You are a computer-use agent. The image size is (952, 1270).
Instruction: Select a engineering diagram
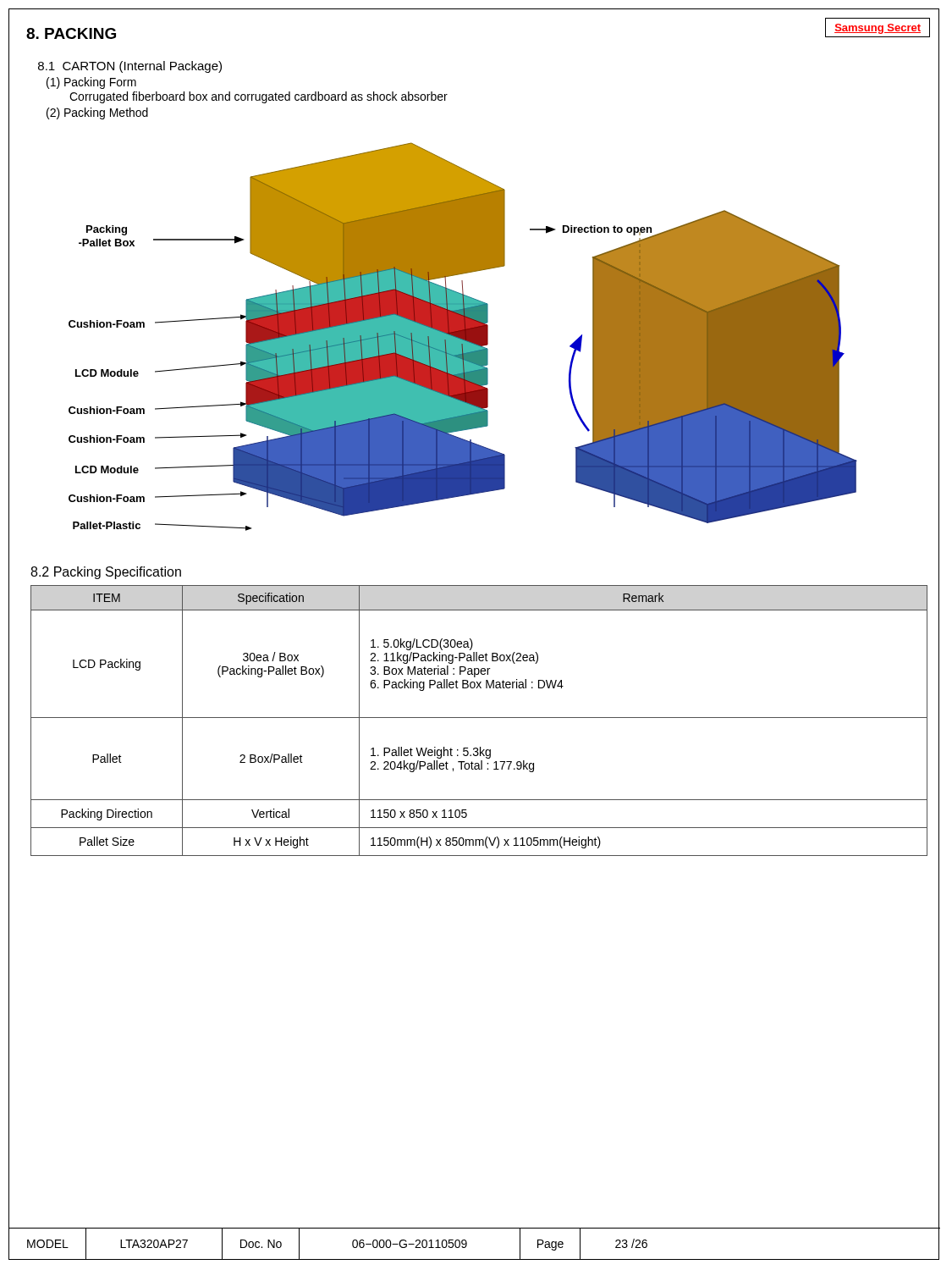click(x=479, y=342)
